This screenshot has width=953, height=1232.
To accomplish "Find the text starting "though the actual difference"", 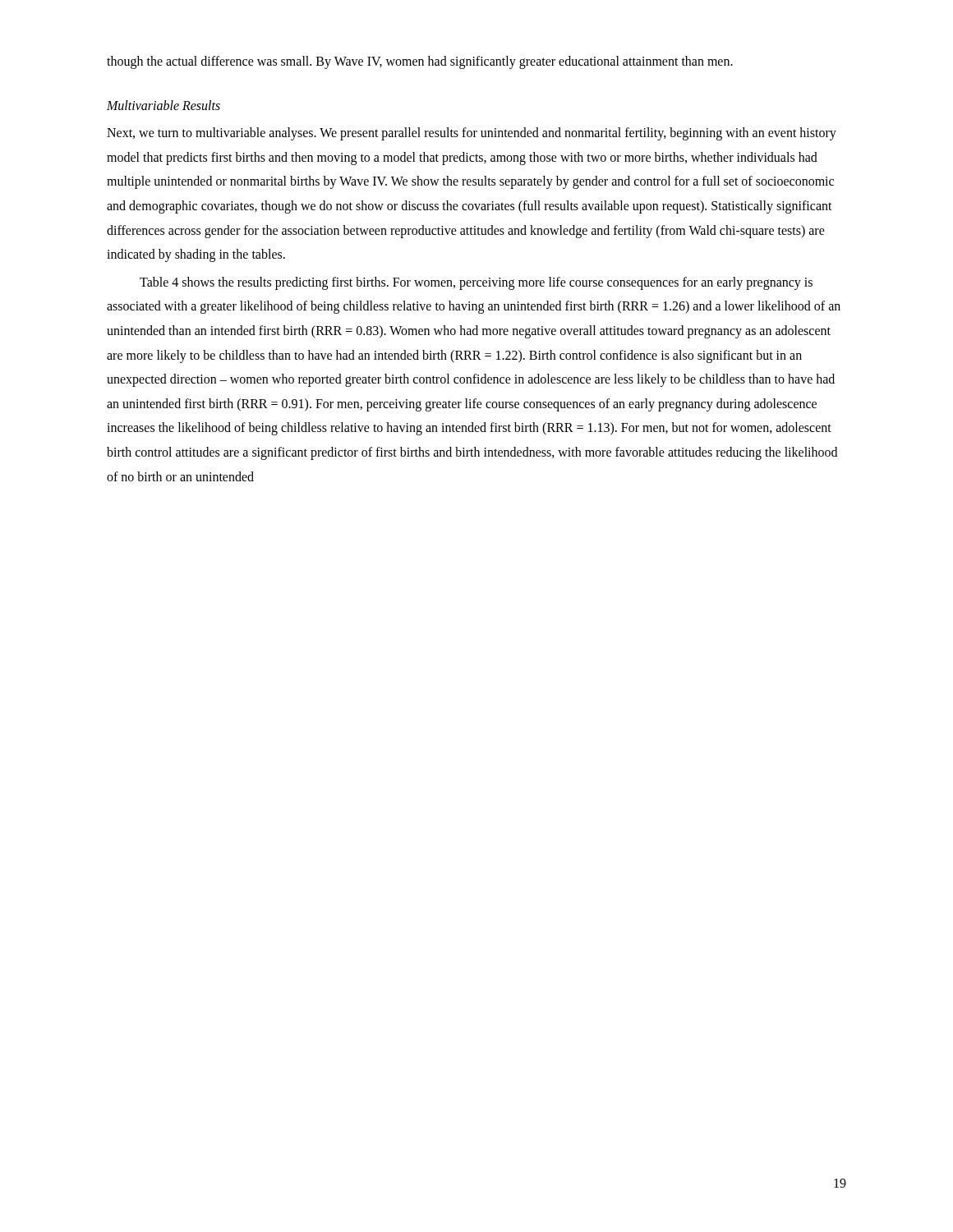I will click(x=420, y=61).
